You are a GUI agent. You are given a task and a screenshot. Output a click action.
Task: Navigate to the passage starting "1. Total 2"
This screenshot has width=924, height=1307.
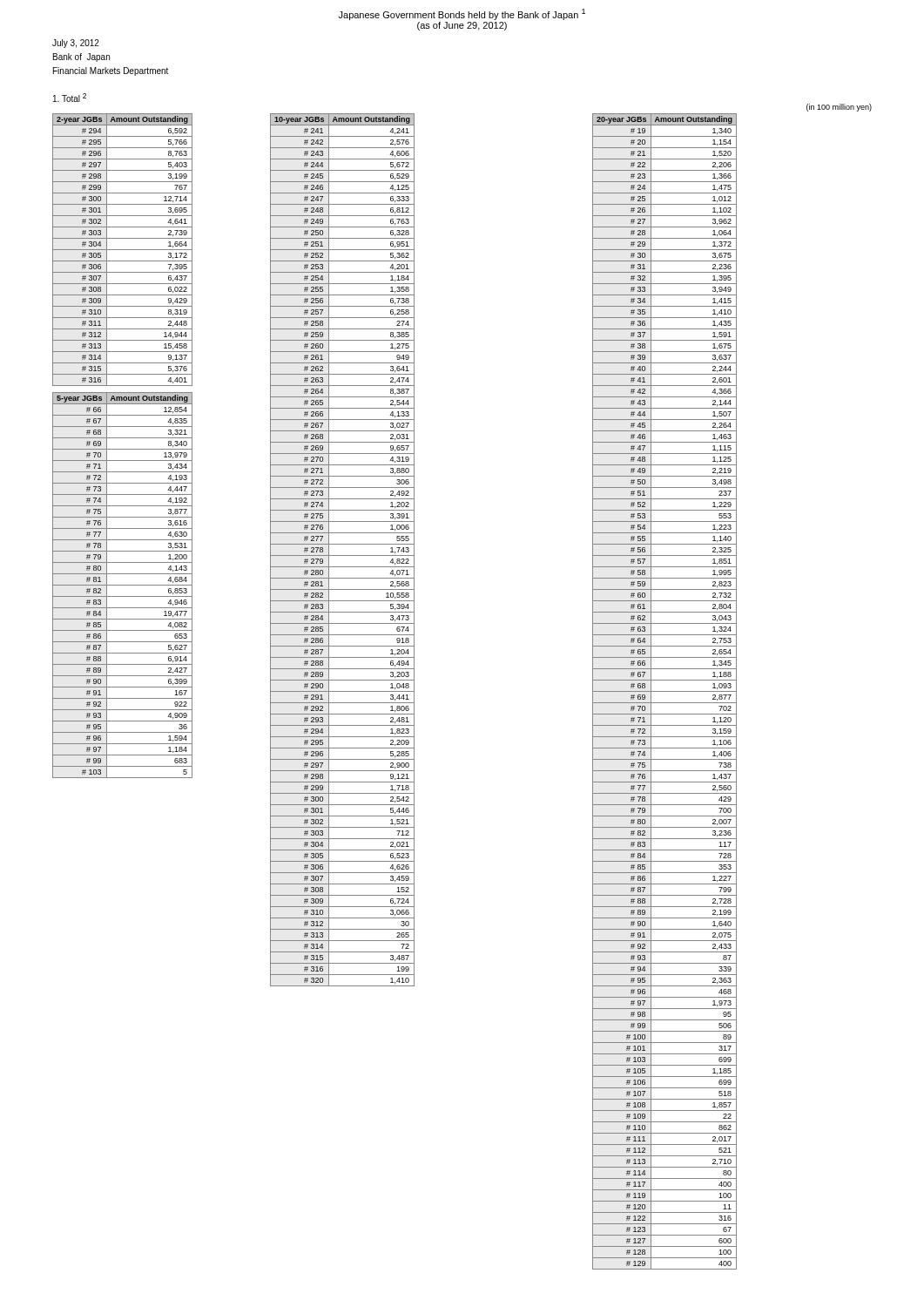tap(69, 98)
